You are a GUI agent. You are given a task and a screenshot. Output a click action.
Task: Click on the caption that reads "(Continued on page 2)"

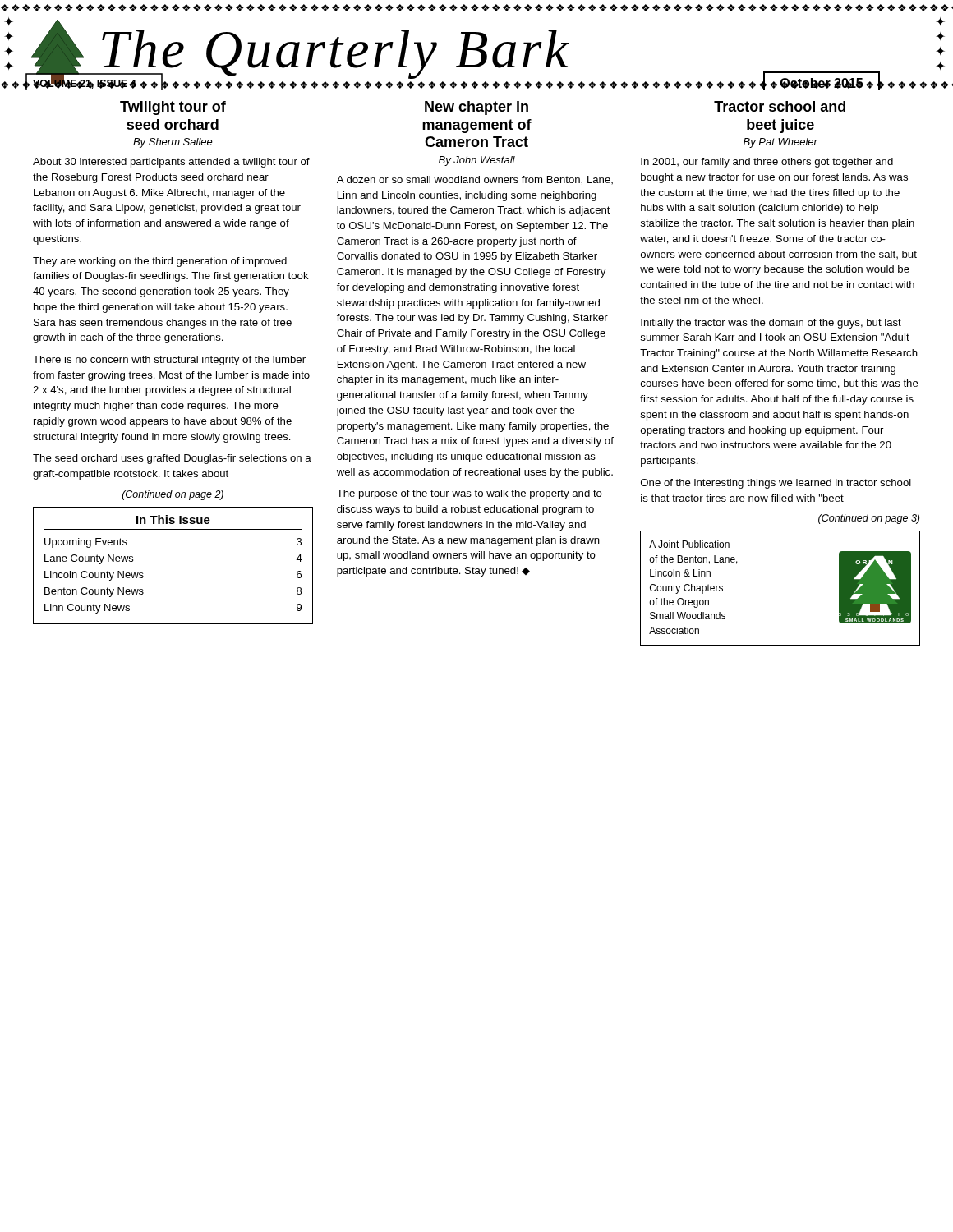(x=173, y=494)
